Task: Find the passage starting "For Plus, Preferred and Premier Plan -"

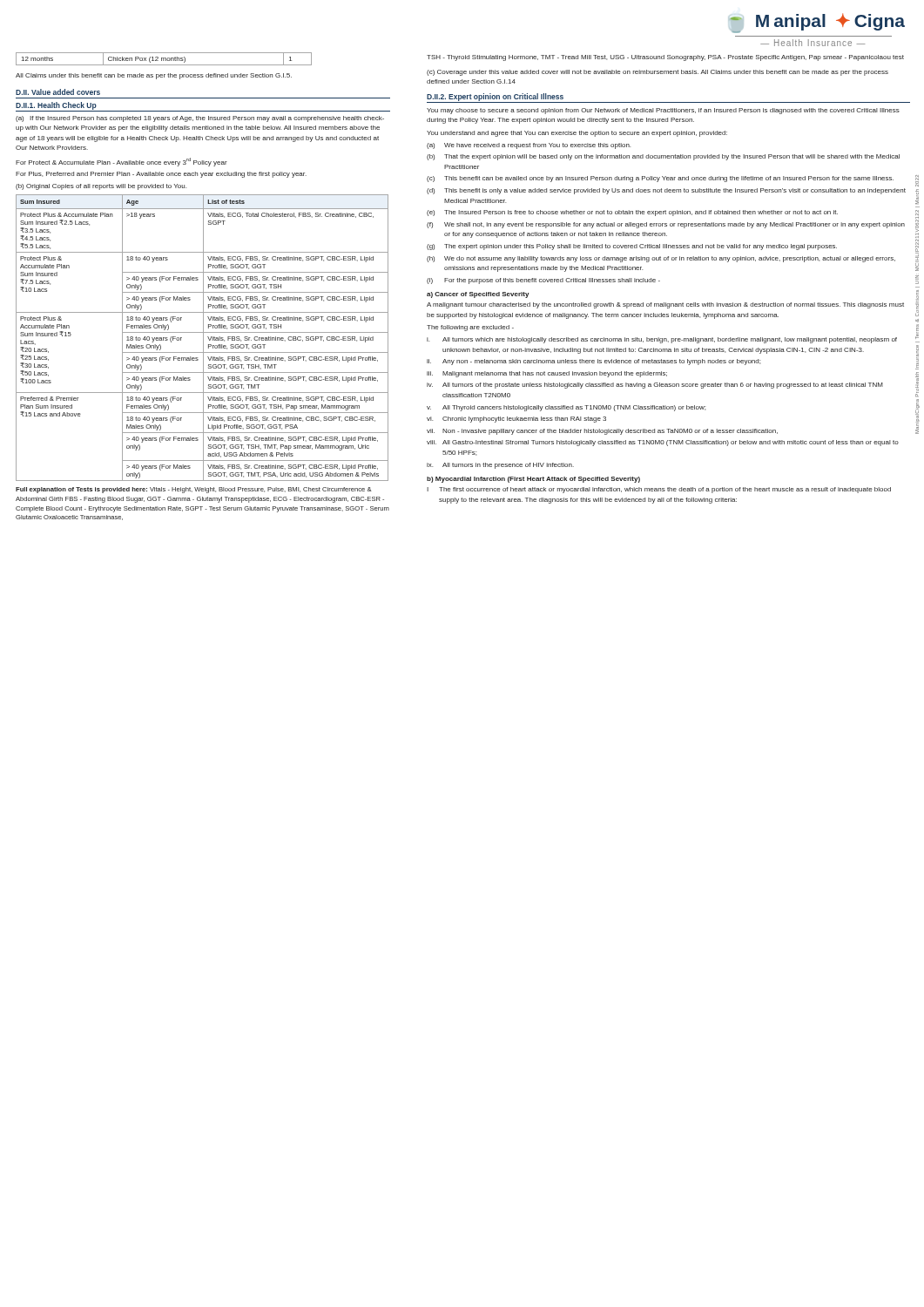Action: [161, 174]
